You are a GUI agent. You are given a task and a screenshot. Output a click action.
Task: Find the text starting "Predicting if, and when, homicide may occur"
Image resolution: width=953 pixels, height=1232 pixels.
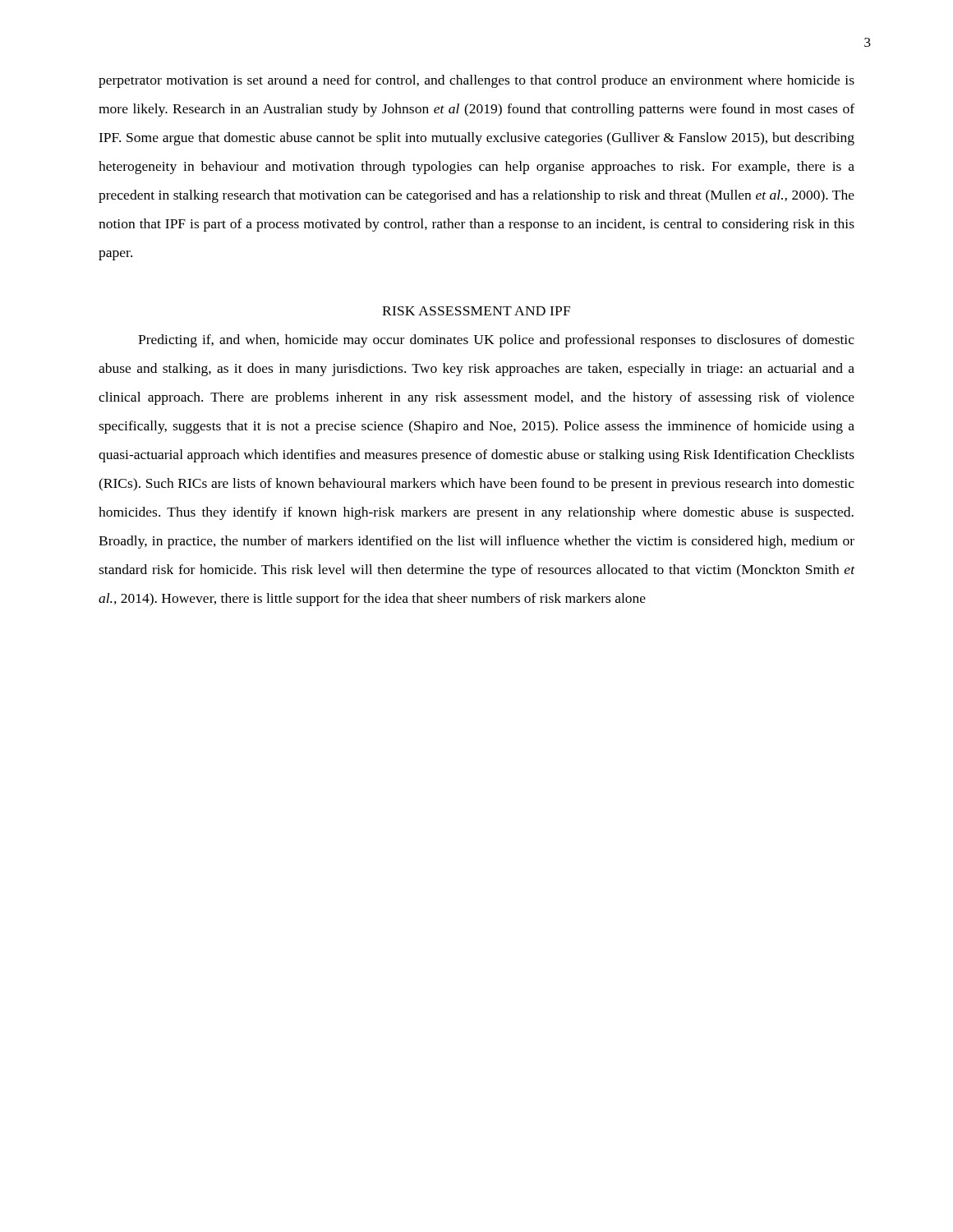(x=476, y=469)
